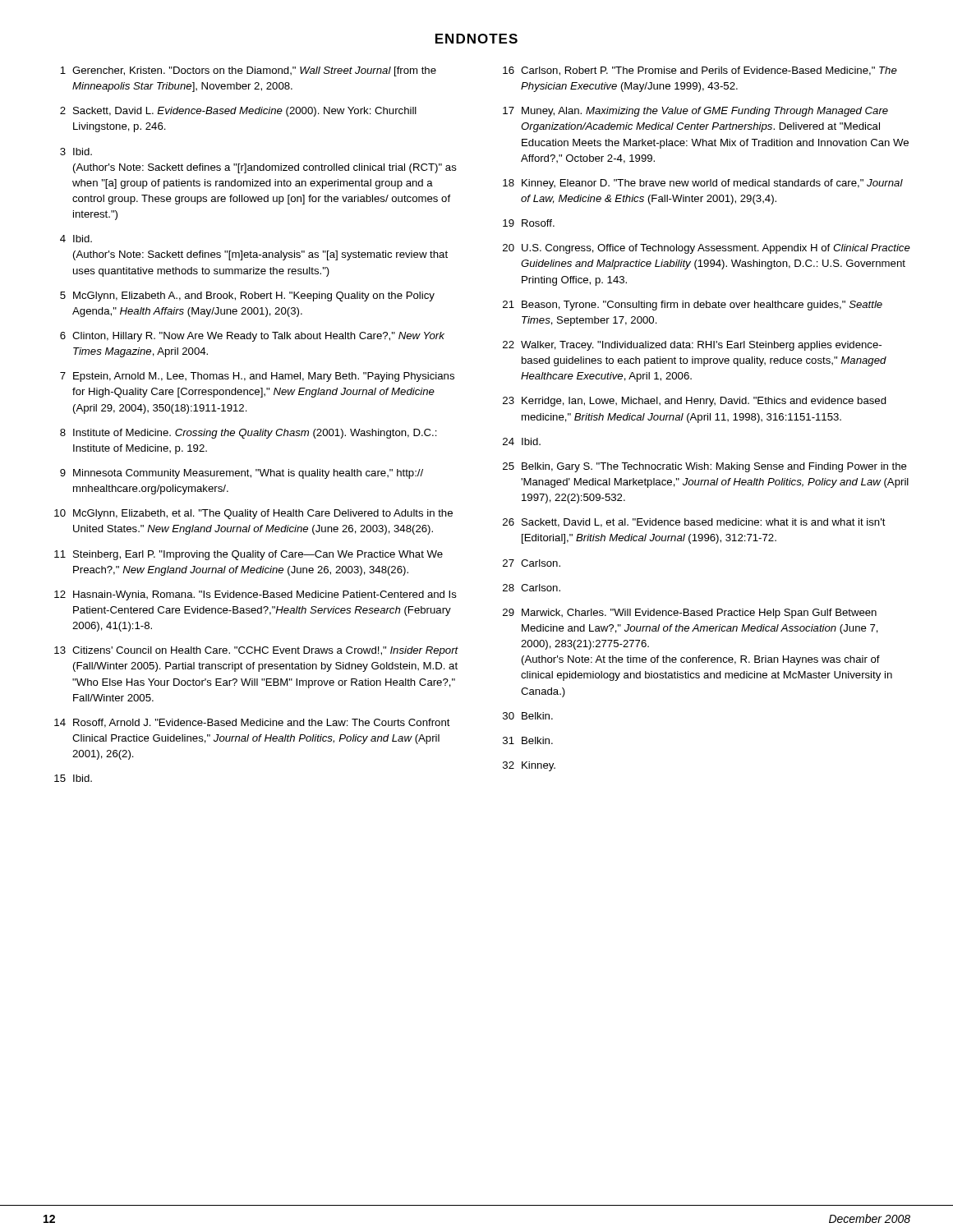
Task: Select the region starting "32 Kinney."
Action: 529,766
